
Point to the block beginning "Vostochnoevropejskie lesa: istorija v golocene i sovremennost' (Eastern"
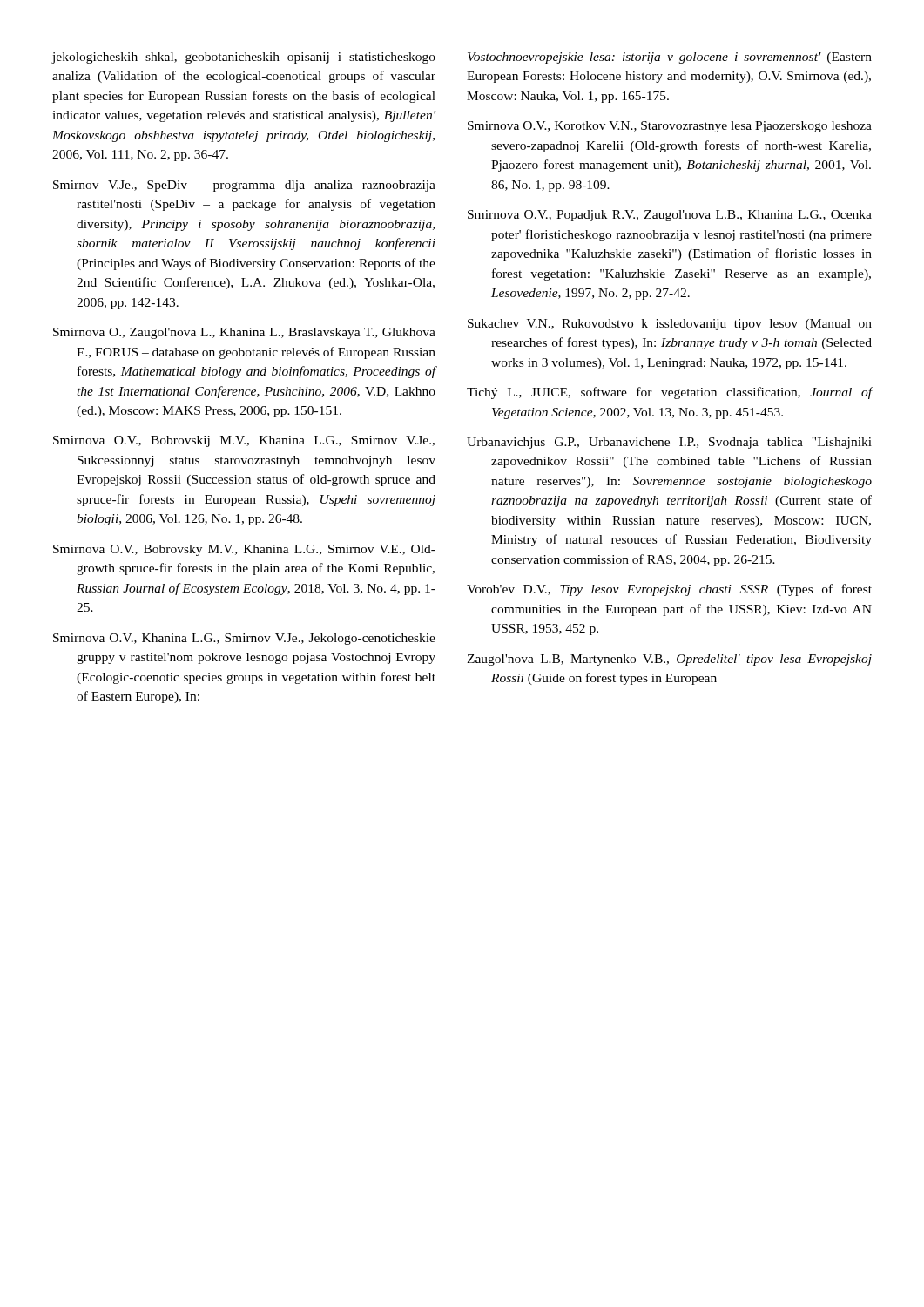(669, 76)
